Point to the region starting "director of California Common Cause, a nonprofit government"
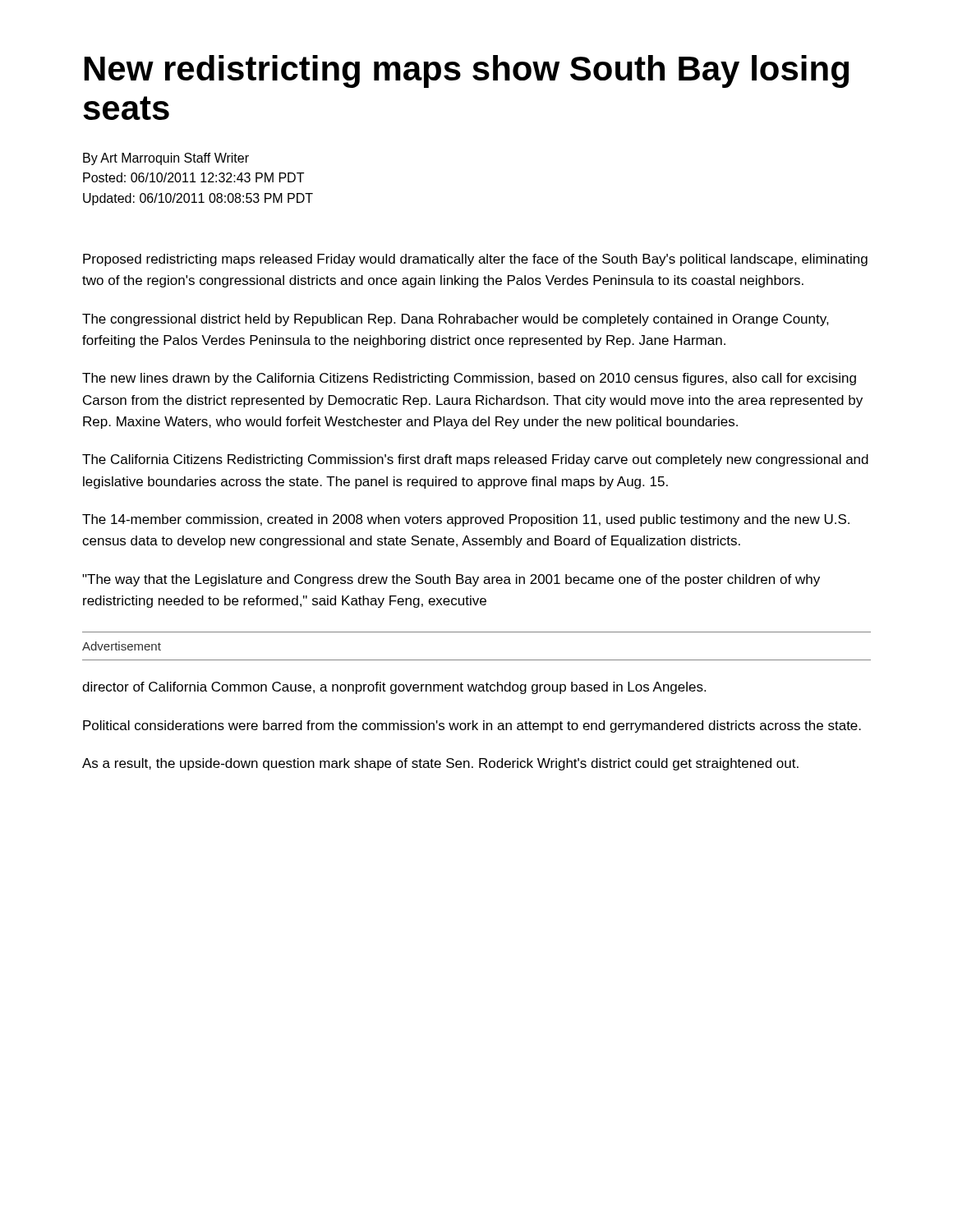The image size is (953, 1232). (395, 687)
